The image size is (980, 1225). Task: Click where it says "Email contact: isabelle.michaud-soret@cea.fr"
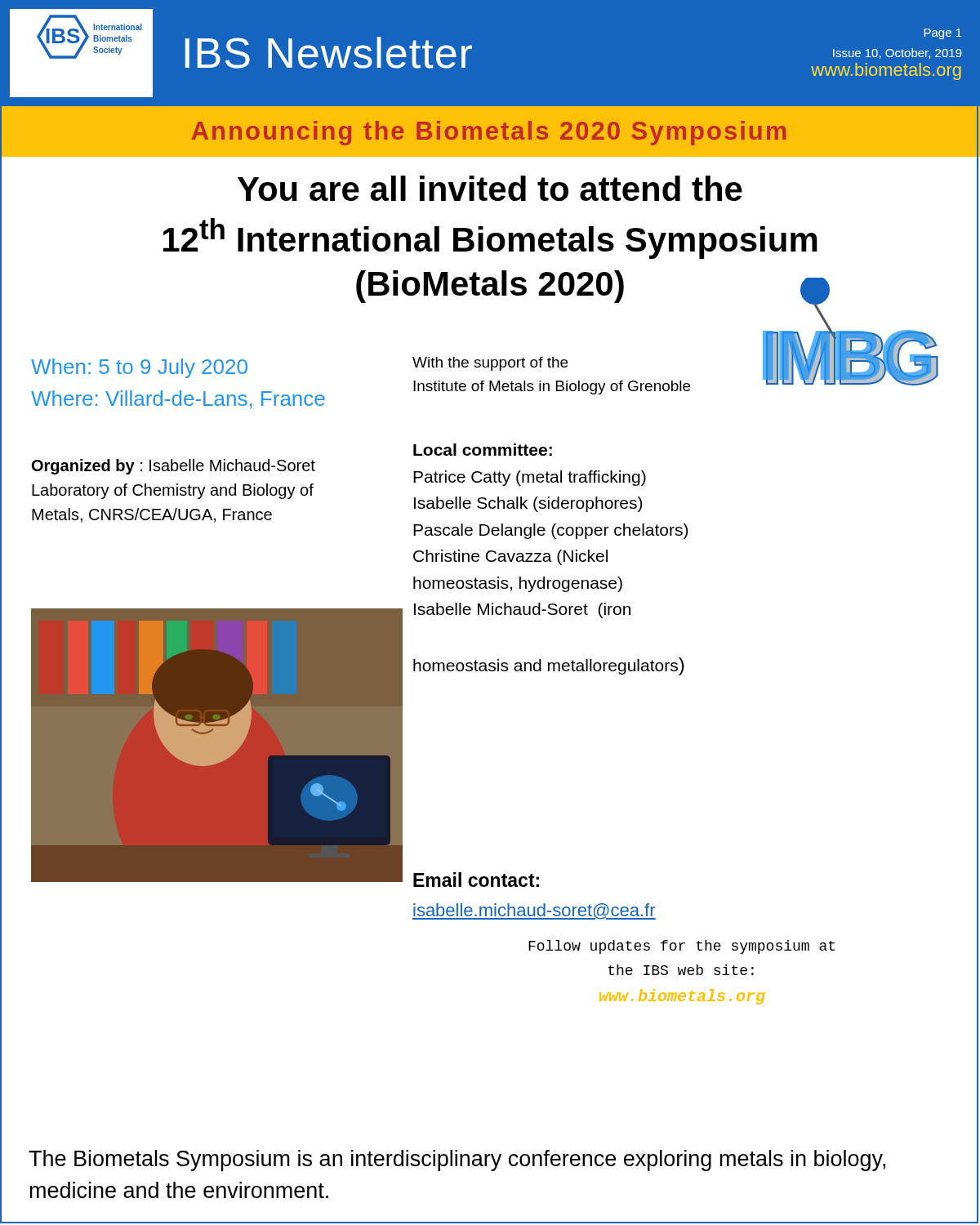[x=534, y=895]
